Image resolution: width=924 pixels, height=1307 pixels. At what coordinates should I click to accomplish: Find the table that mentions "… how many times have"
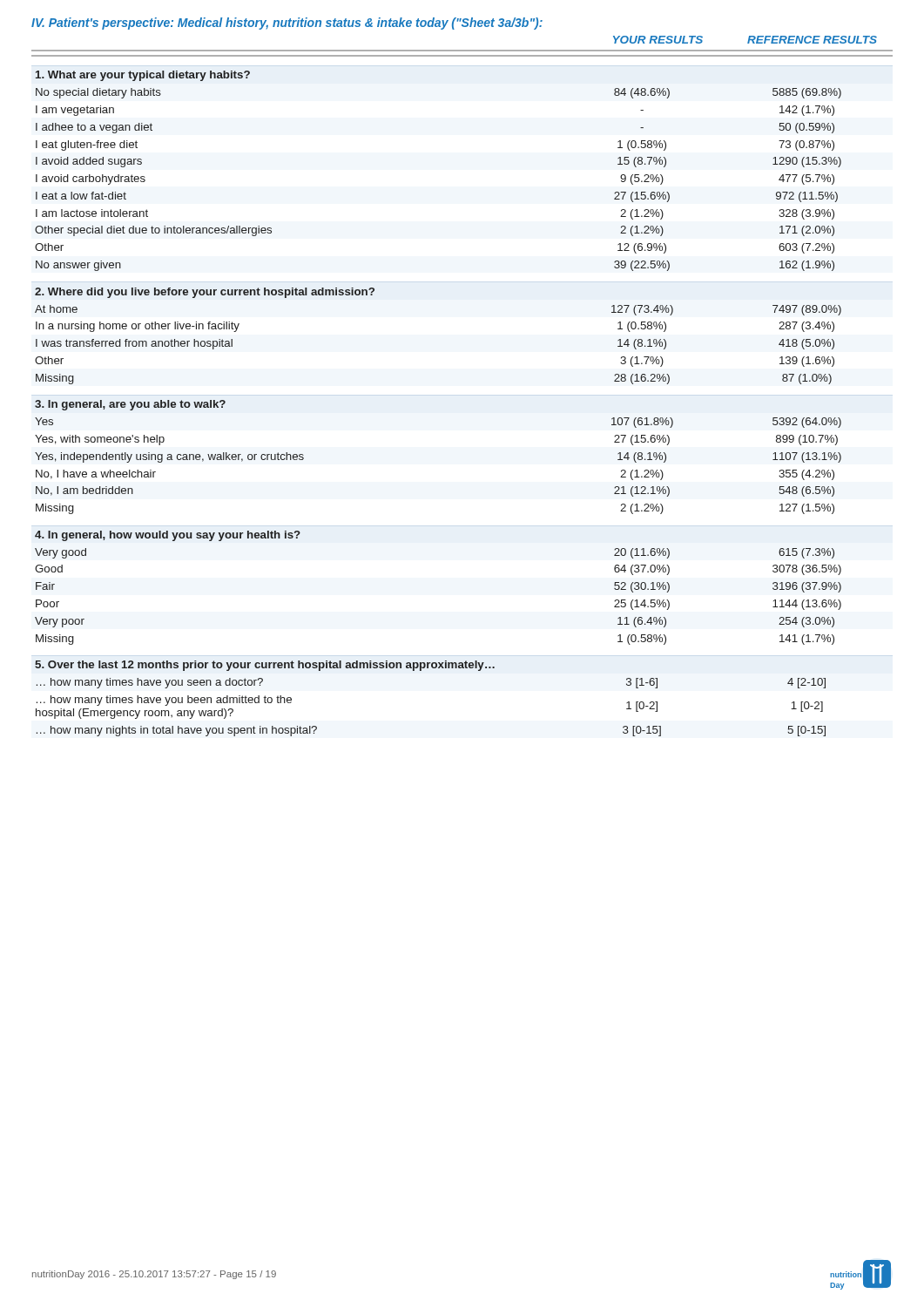point(462,697)
